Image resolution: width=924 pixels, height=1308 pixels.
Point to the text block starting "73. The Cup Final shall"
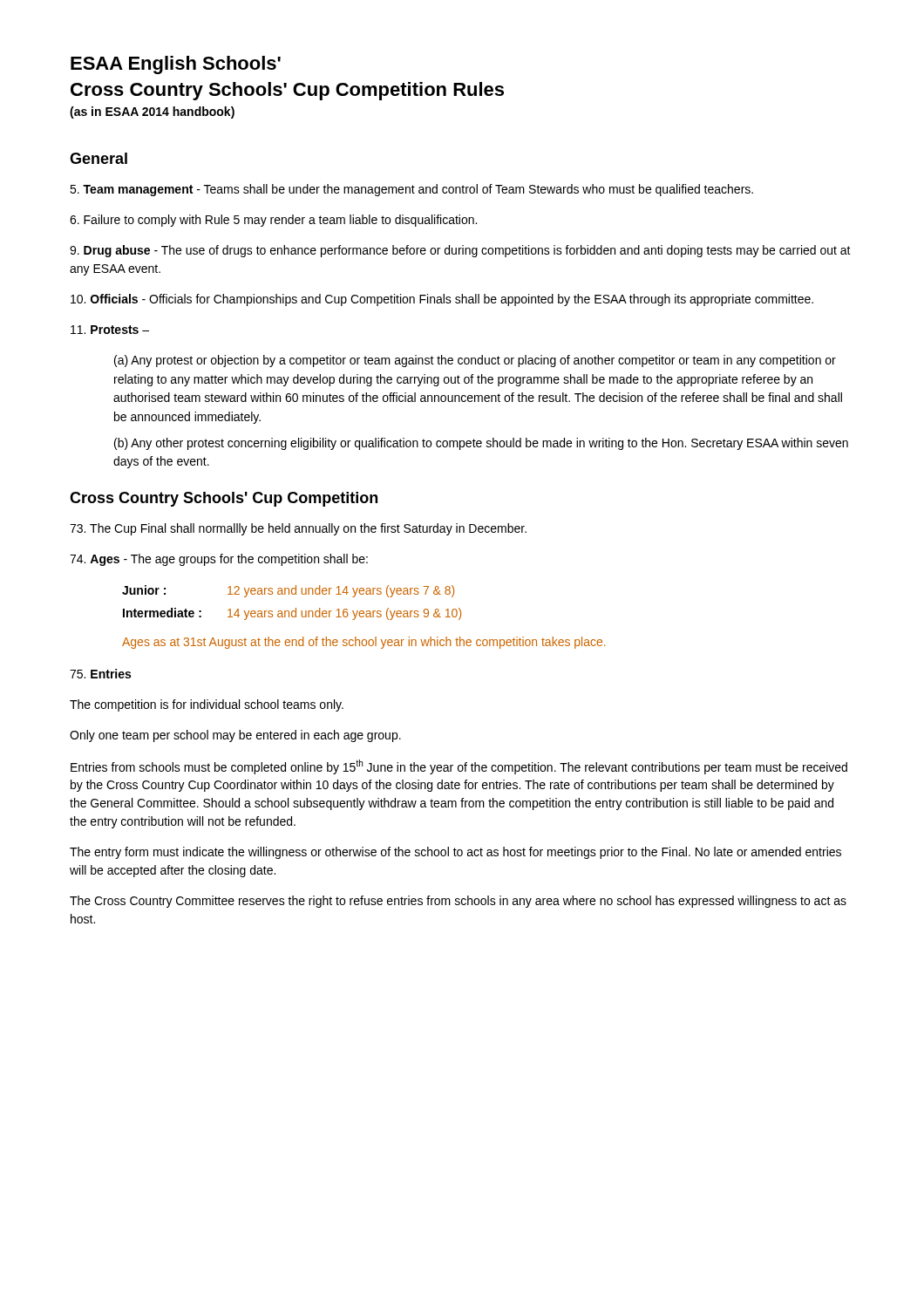pyautogui.click(x=299, y=529)
